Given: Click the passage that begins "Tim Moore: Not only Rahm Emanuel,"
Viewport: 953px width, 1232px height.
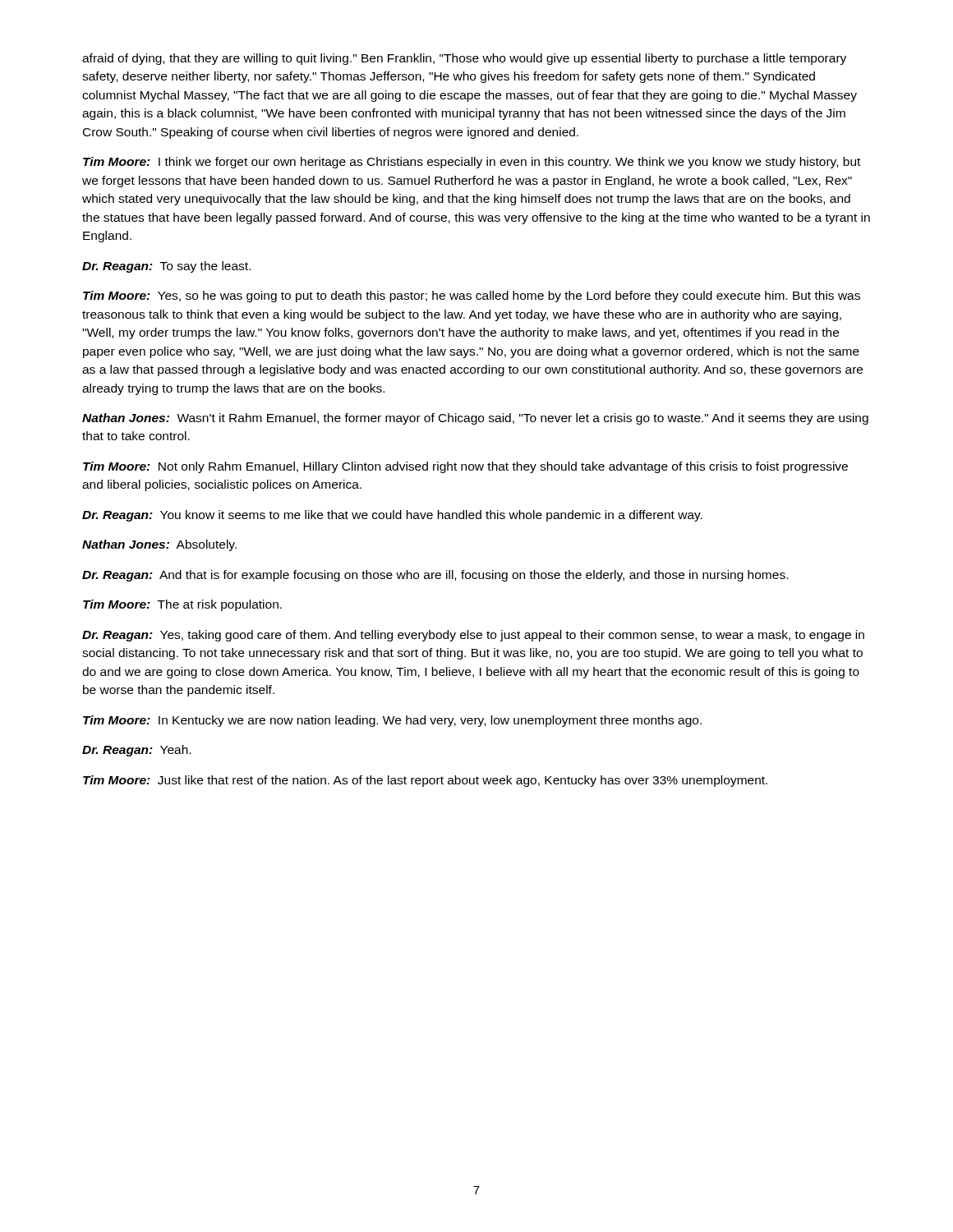Looking at the screenshot, I should tap(465, 475).
